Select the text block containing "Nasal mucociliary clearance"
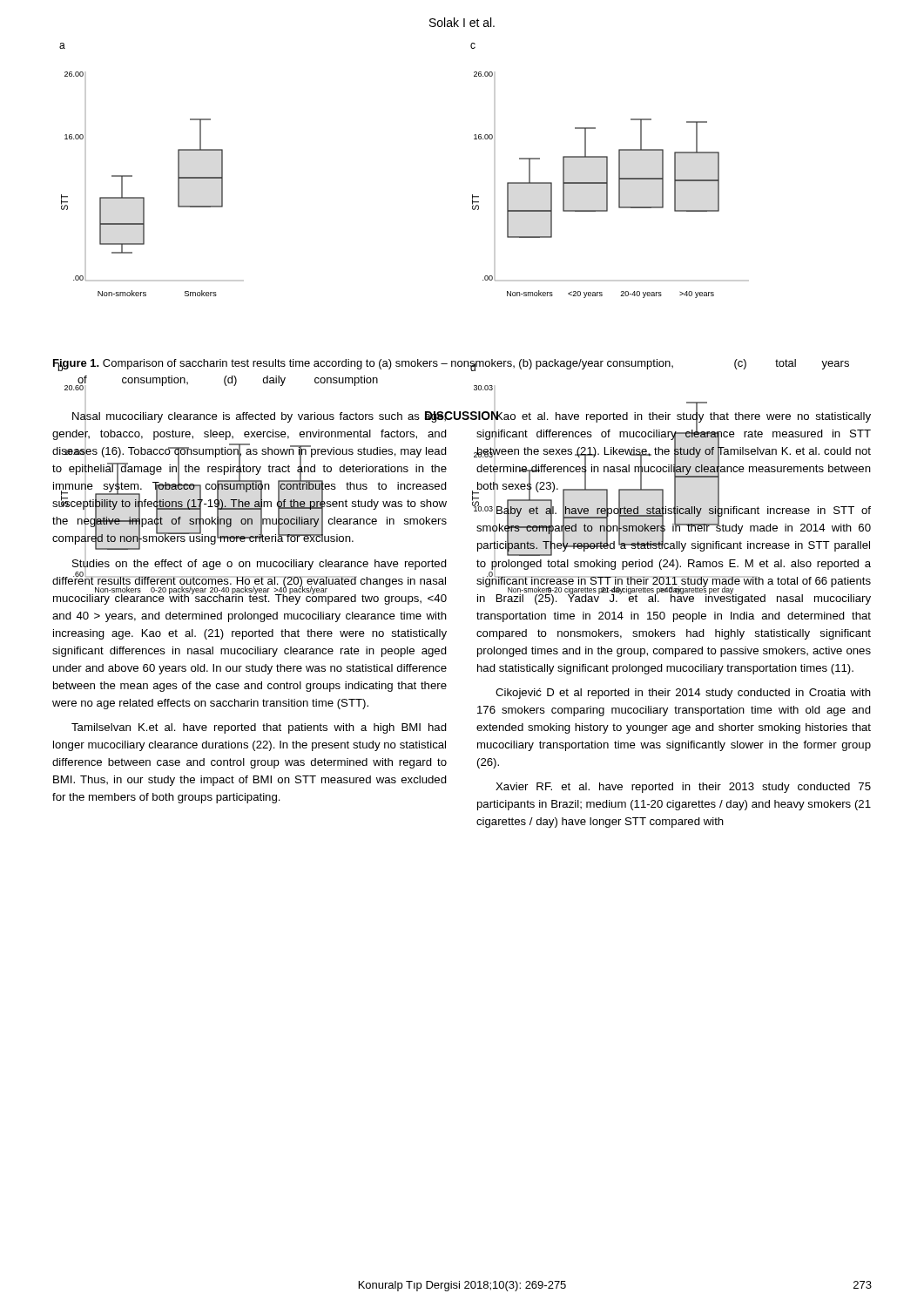This screenshot has height=1307, width=924. [250, 607]
